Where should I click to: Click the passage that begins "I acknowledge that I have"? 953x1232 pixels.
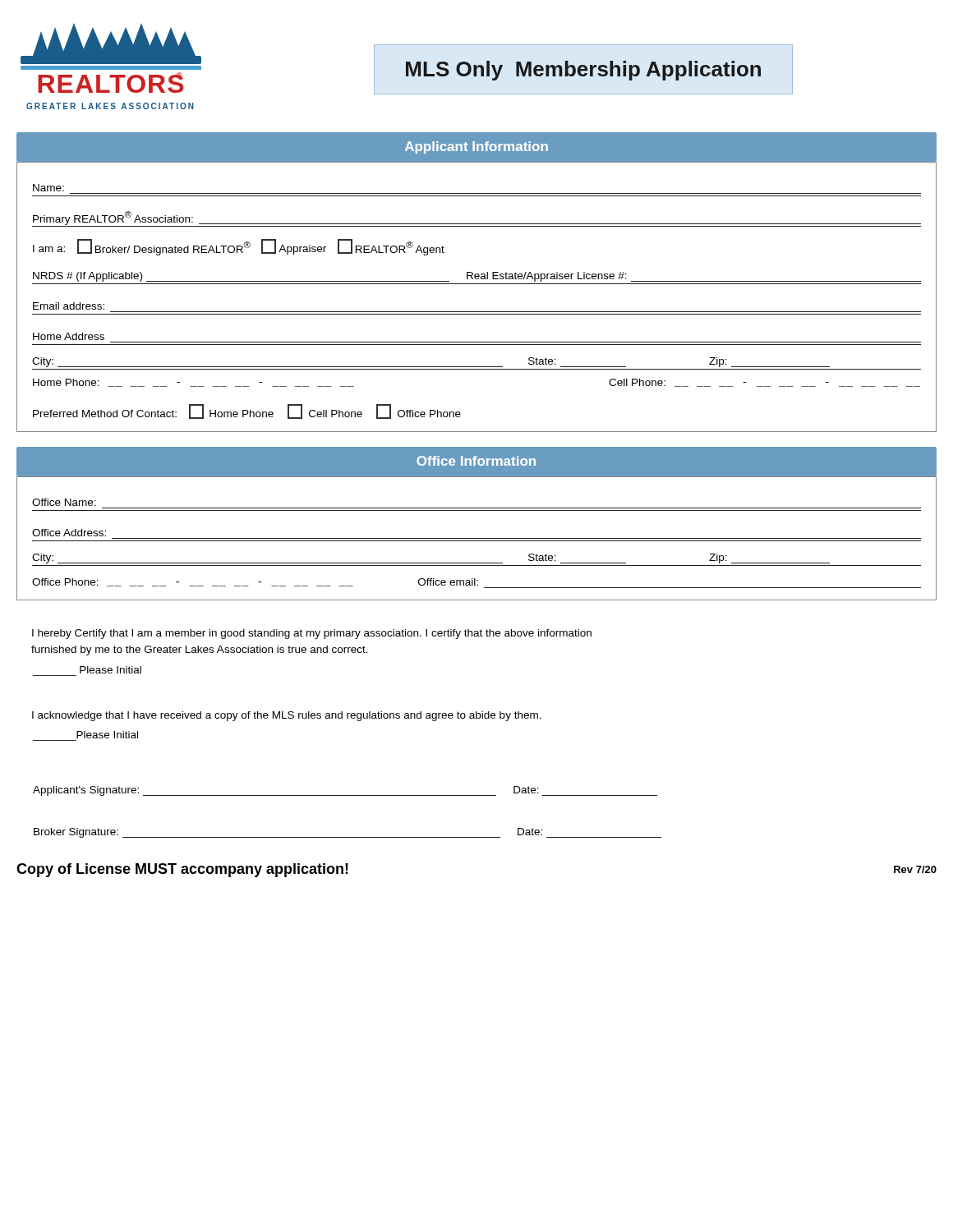(x=286, y=715)
